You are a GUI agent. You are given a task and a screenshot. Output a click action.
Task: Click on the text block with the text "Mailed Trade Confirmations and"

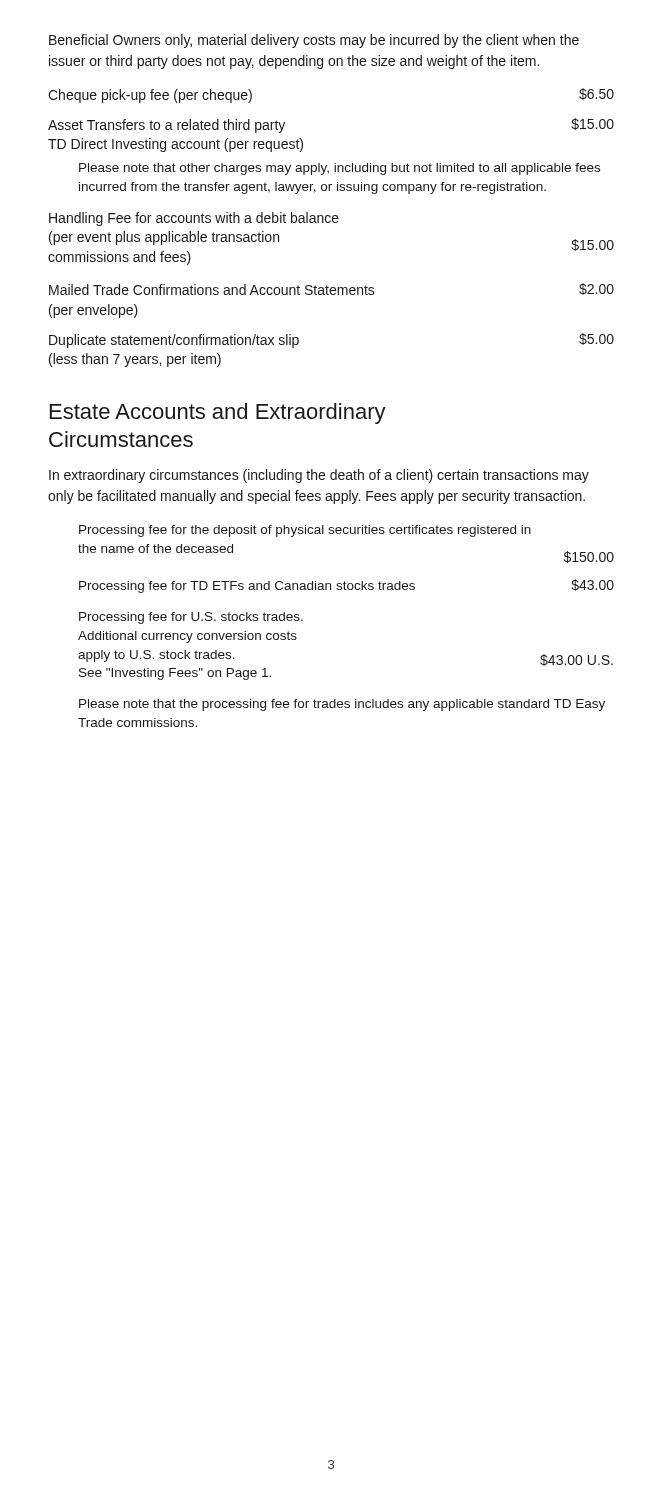tap(331, 301)
